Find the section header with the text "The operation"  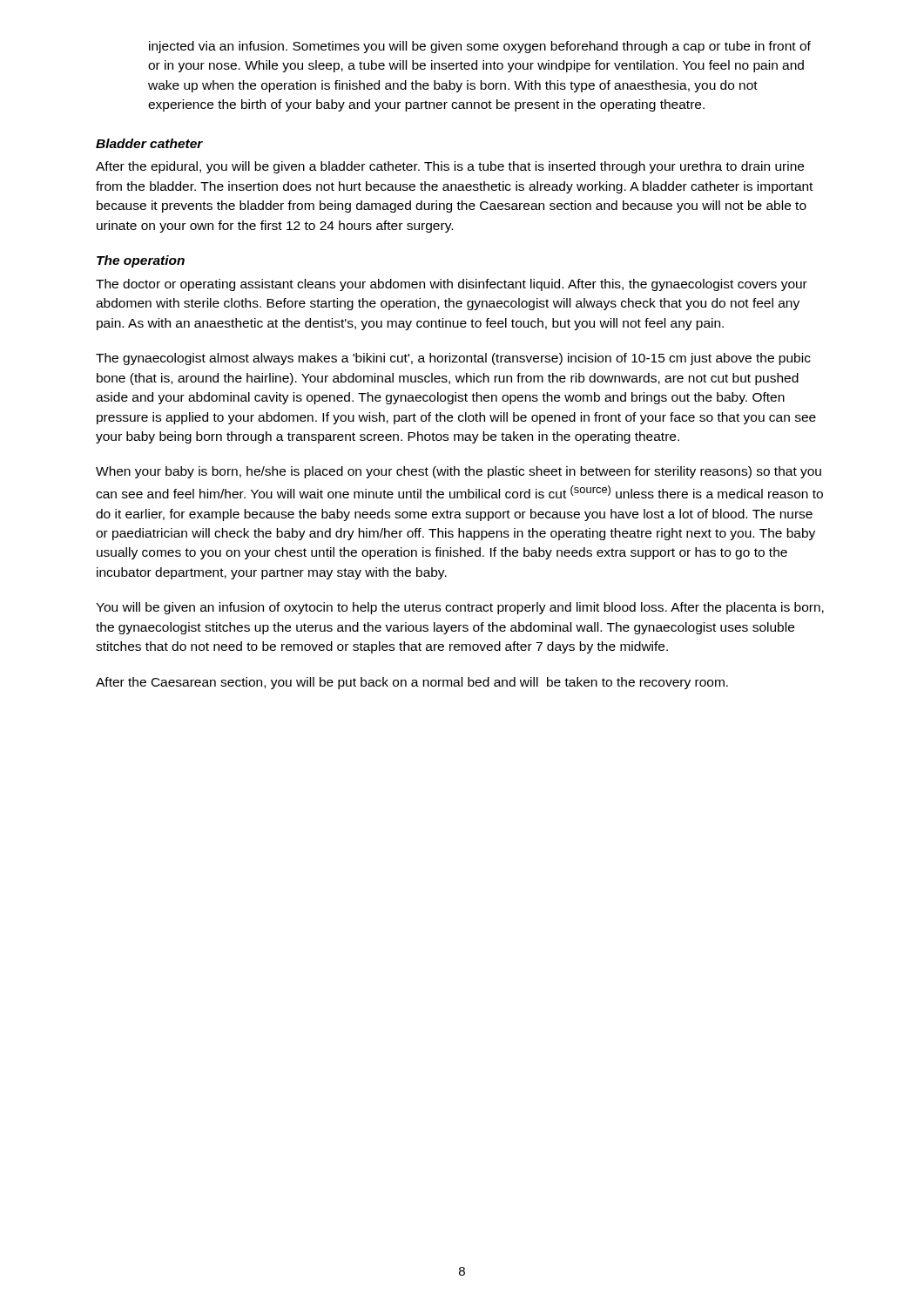click(140, 260)
